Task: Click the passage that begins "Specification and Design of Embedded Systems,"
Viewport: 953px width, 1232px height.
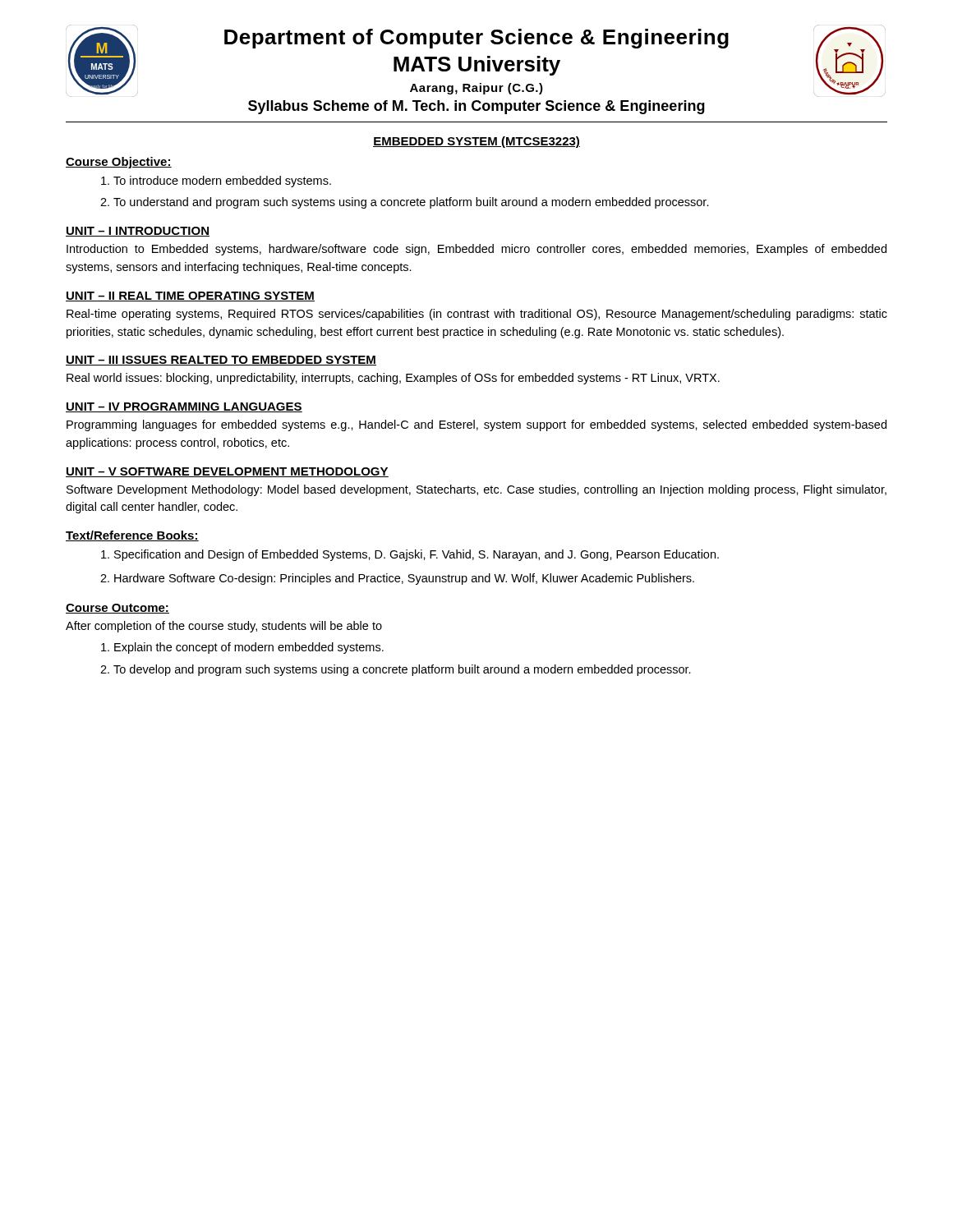Action: coord(497,555)
